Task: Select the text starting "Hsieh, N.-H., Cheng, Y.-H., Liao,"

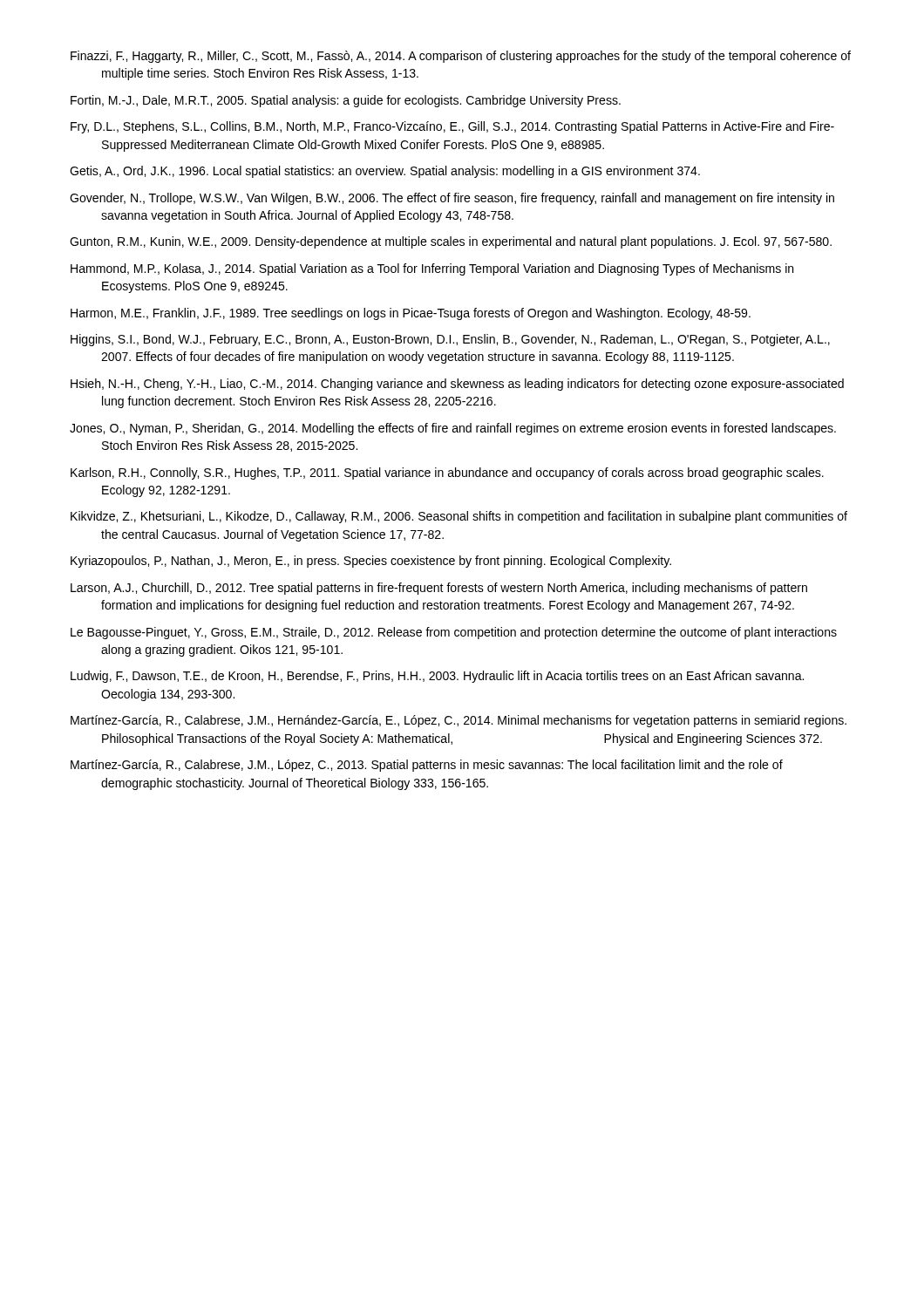Action: (457, 392)
